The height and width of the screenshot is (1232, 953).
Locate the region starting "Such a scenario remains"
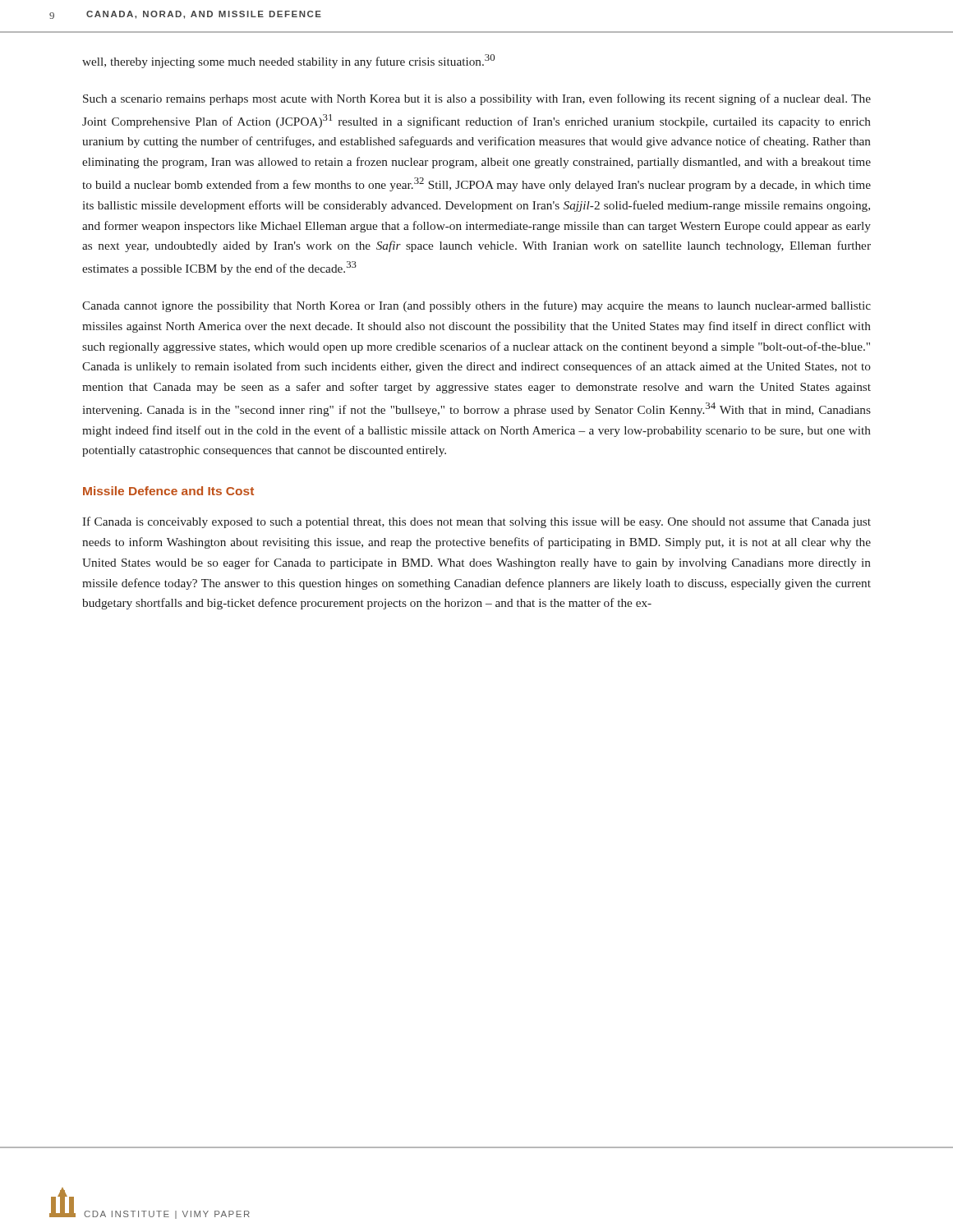coord(476,183)
